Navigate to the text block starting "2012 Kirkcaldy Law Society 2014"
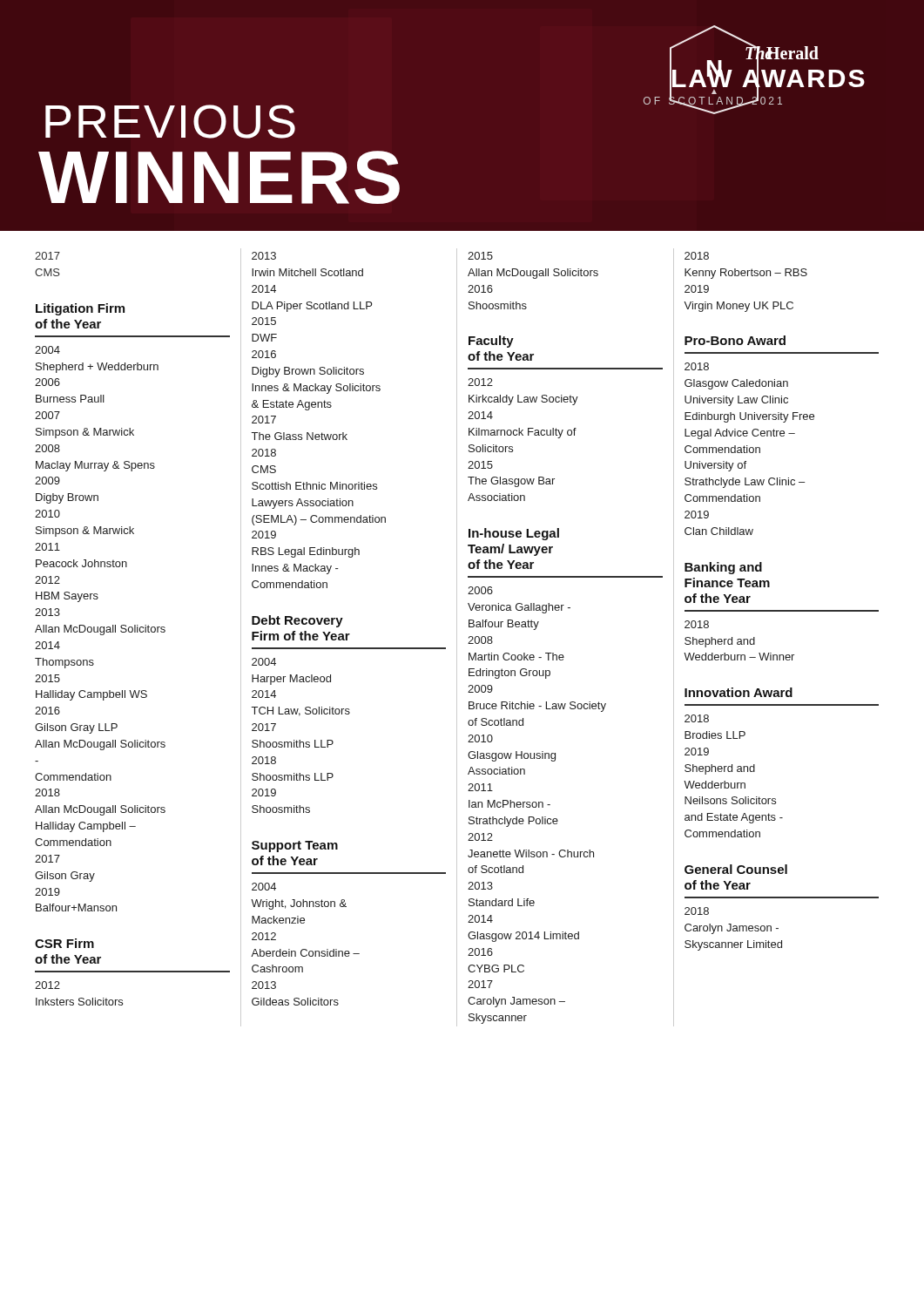Viewport: 924px width, 1307px height. tap(523, 440)
